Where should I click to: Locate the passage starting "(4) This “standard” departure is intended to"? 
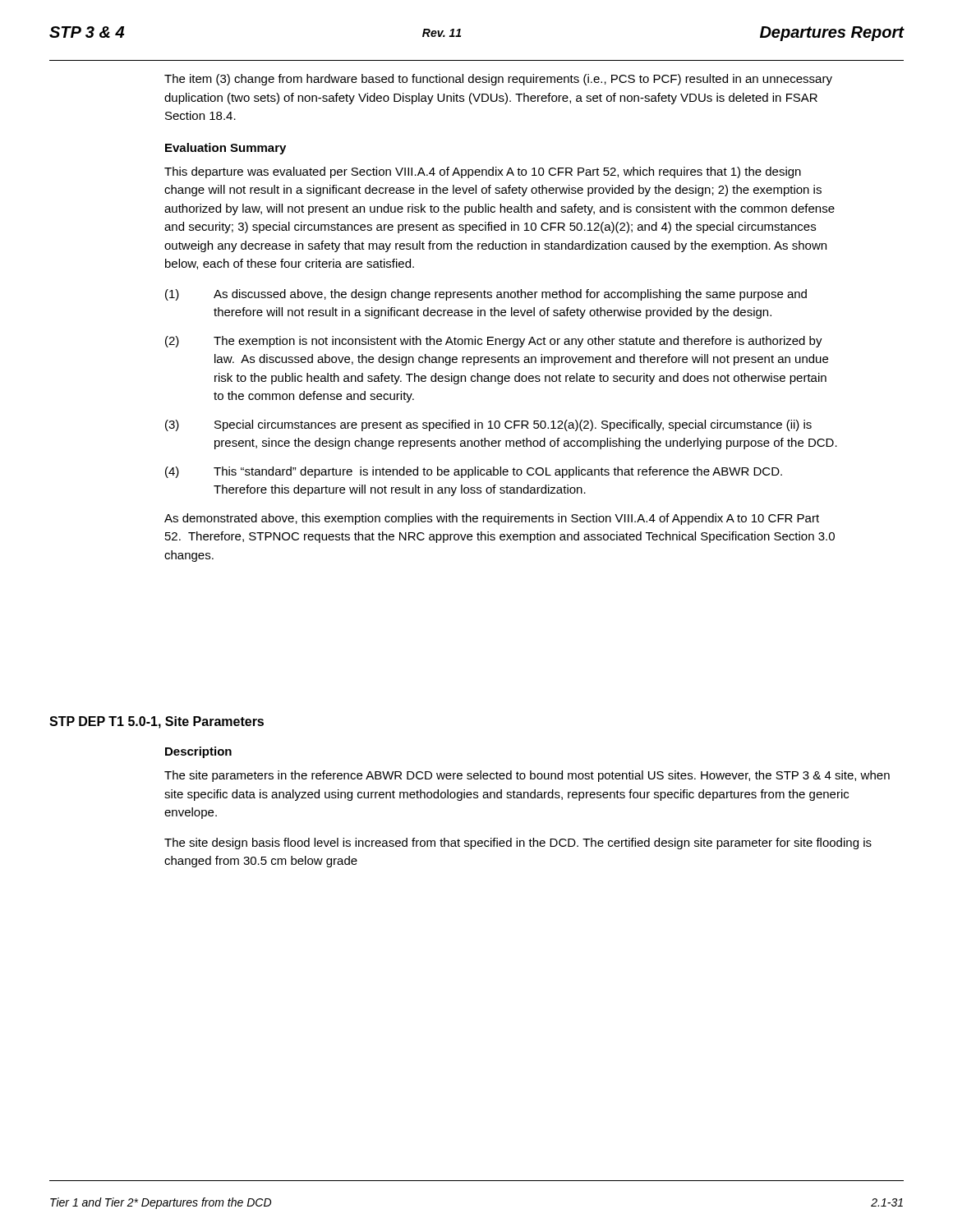coord(501,480)
